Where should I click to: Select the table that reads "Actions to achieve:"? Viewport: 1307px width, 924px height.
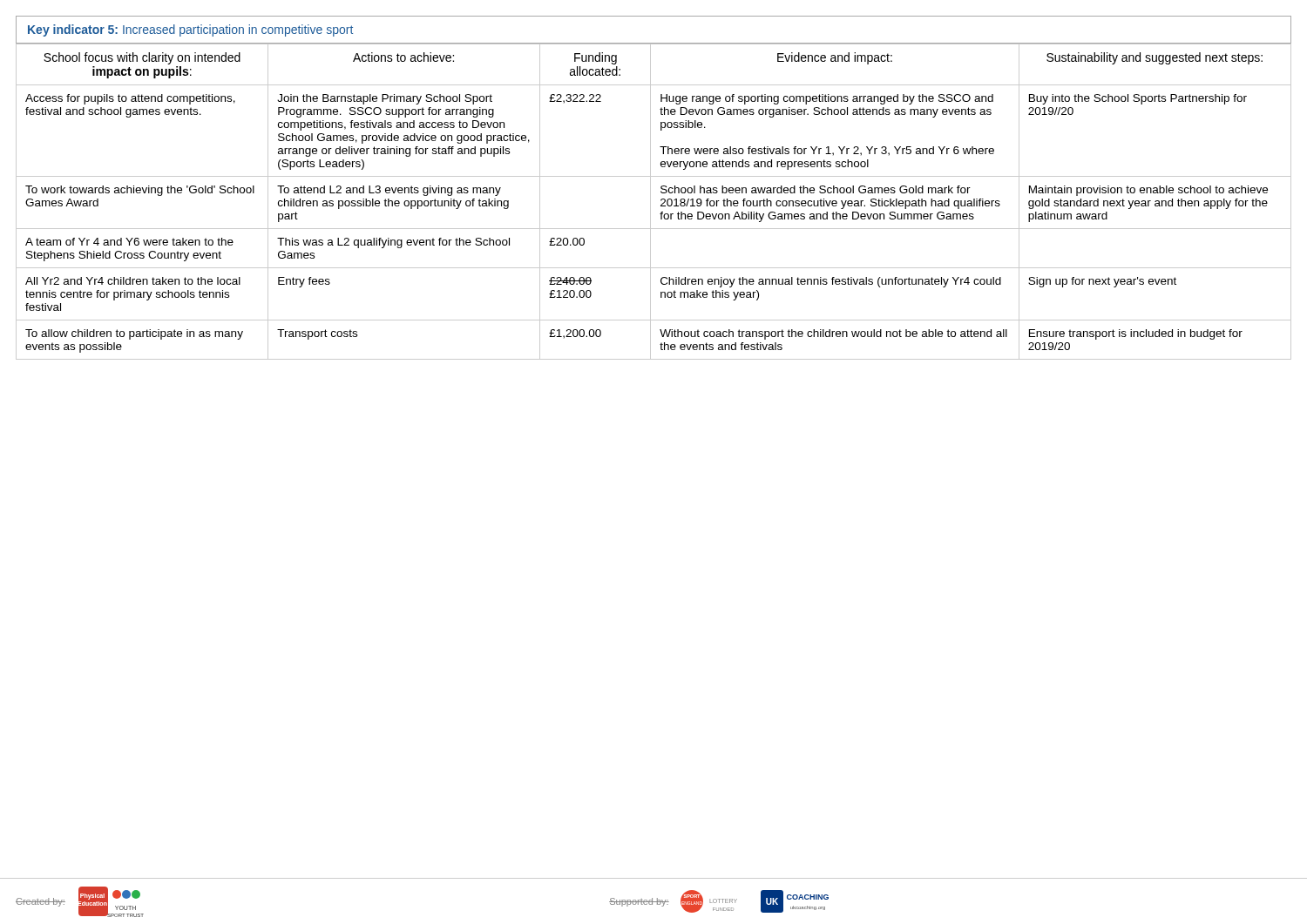click(x=654, y=202)
